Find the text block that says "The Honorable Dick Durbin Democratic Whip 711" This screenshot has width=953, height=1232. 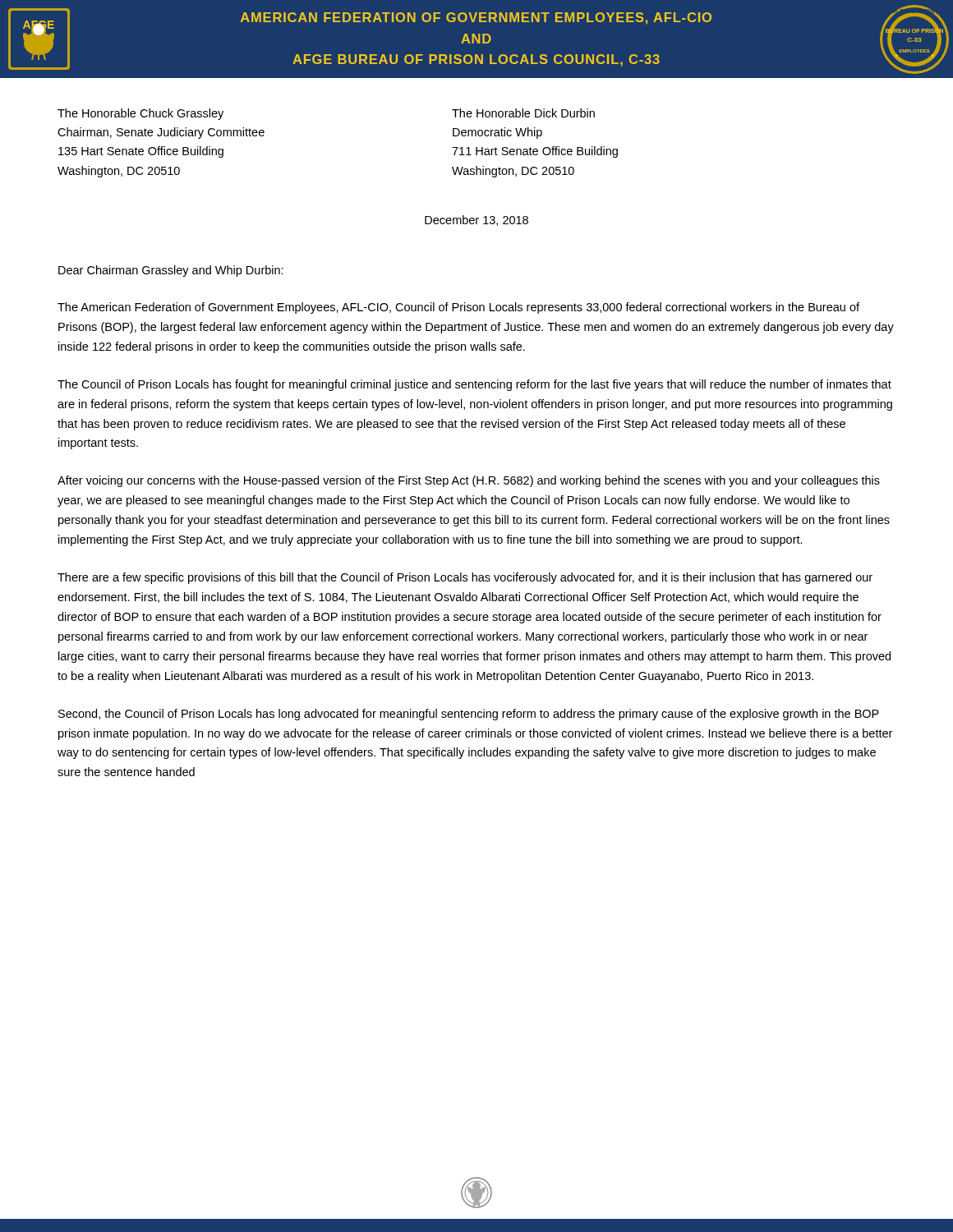[x=535, y=142]
